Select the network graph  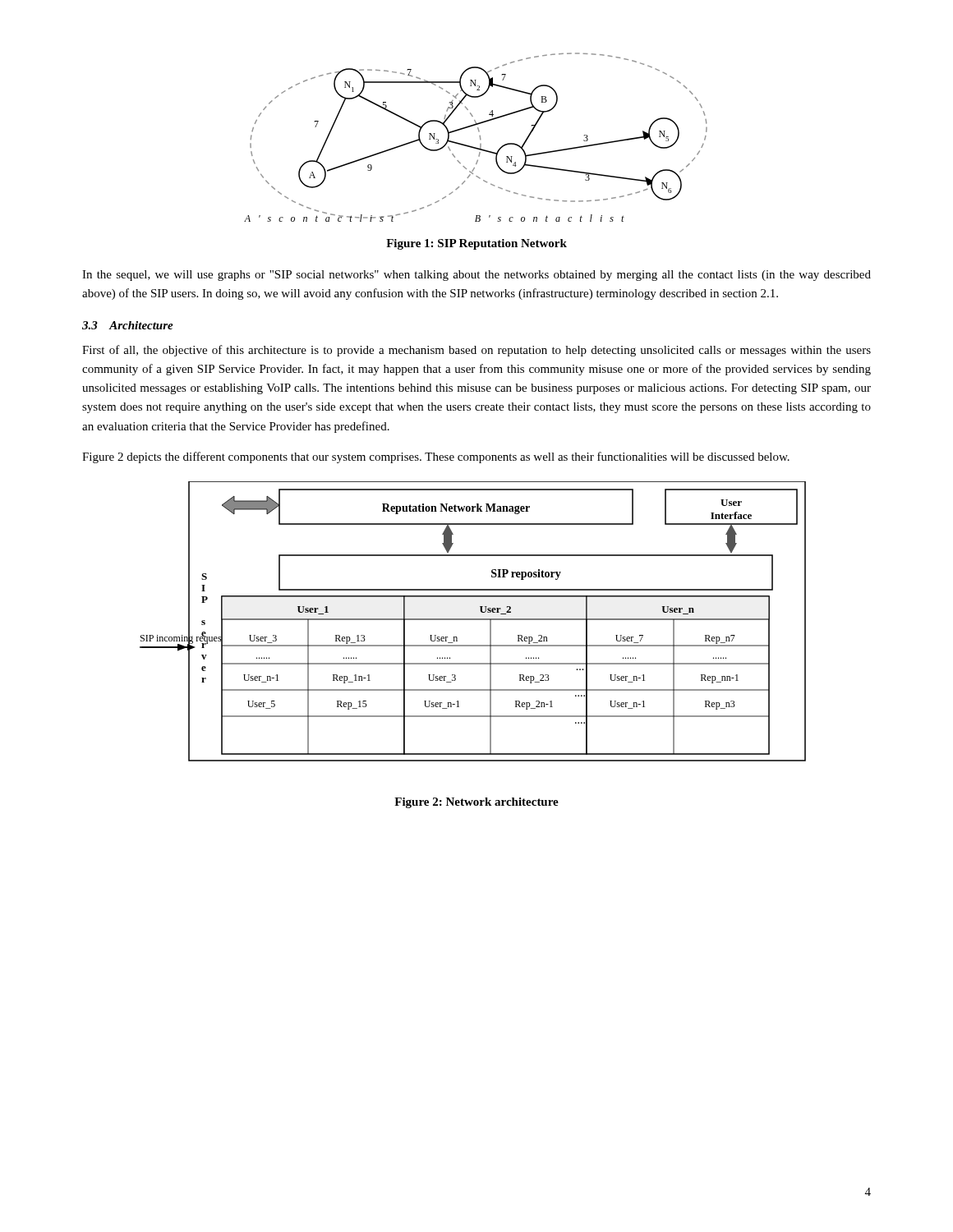pos(476,140)
